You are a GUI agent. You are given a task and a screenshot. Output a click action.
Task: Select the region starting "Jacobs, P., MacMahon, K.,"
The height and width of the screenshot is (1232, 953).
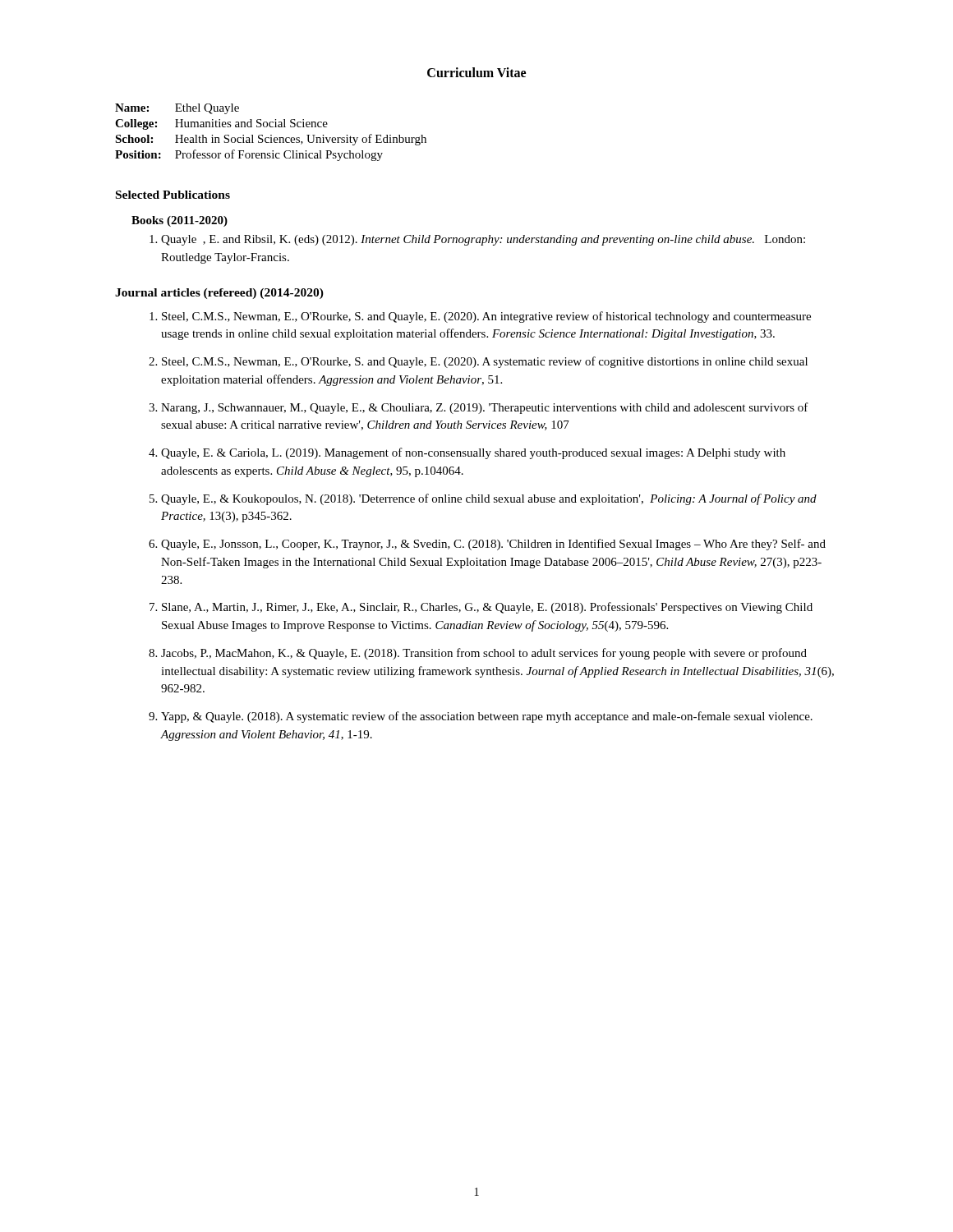(x=498, y=671)
